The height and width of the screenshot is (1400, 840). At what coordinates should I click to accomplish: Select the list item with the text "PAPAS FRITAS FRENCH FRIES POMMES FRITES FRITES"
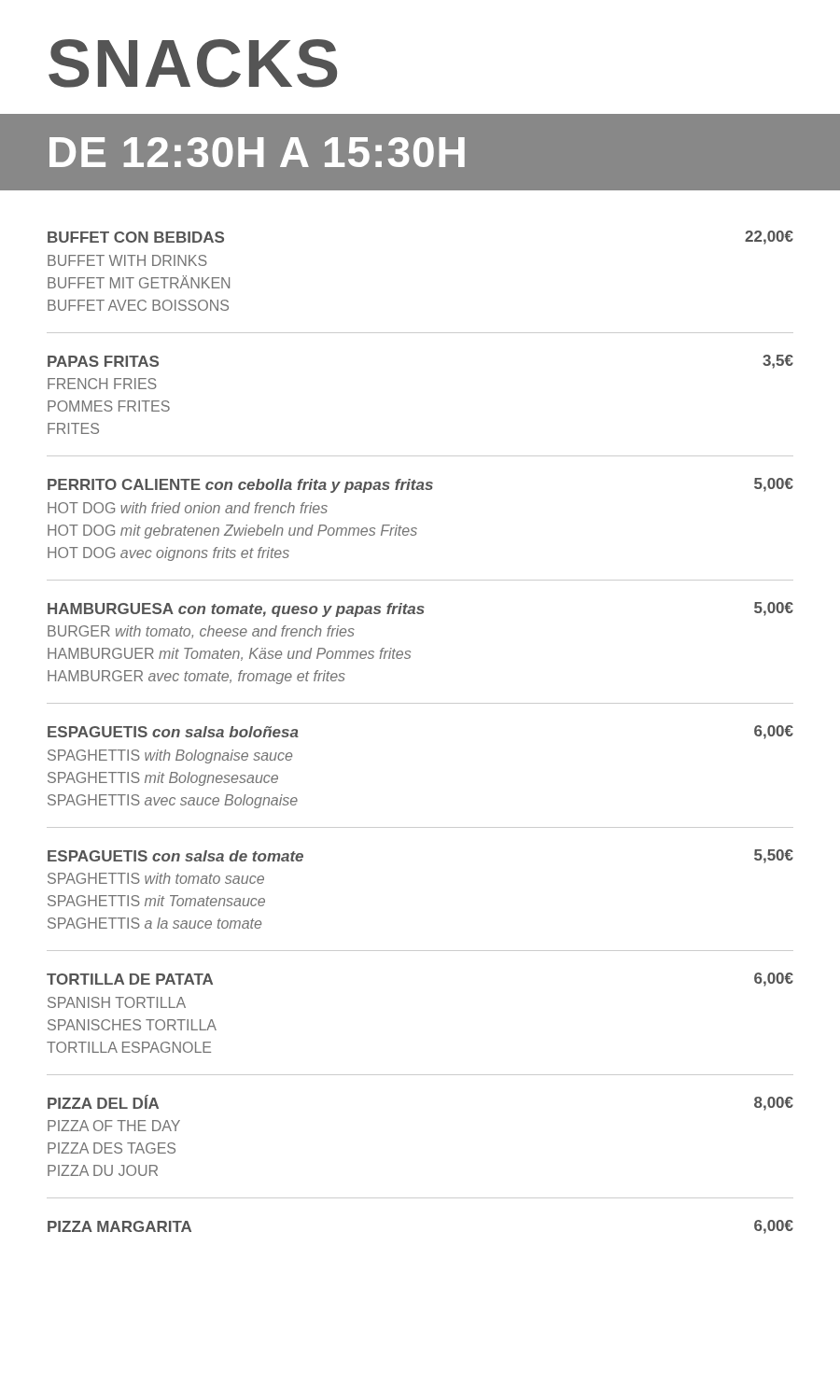pyautogui.click(x=109, y=362)
